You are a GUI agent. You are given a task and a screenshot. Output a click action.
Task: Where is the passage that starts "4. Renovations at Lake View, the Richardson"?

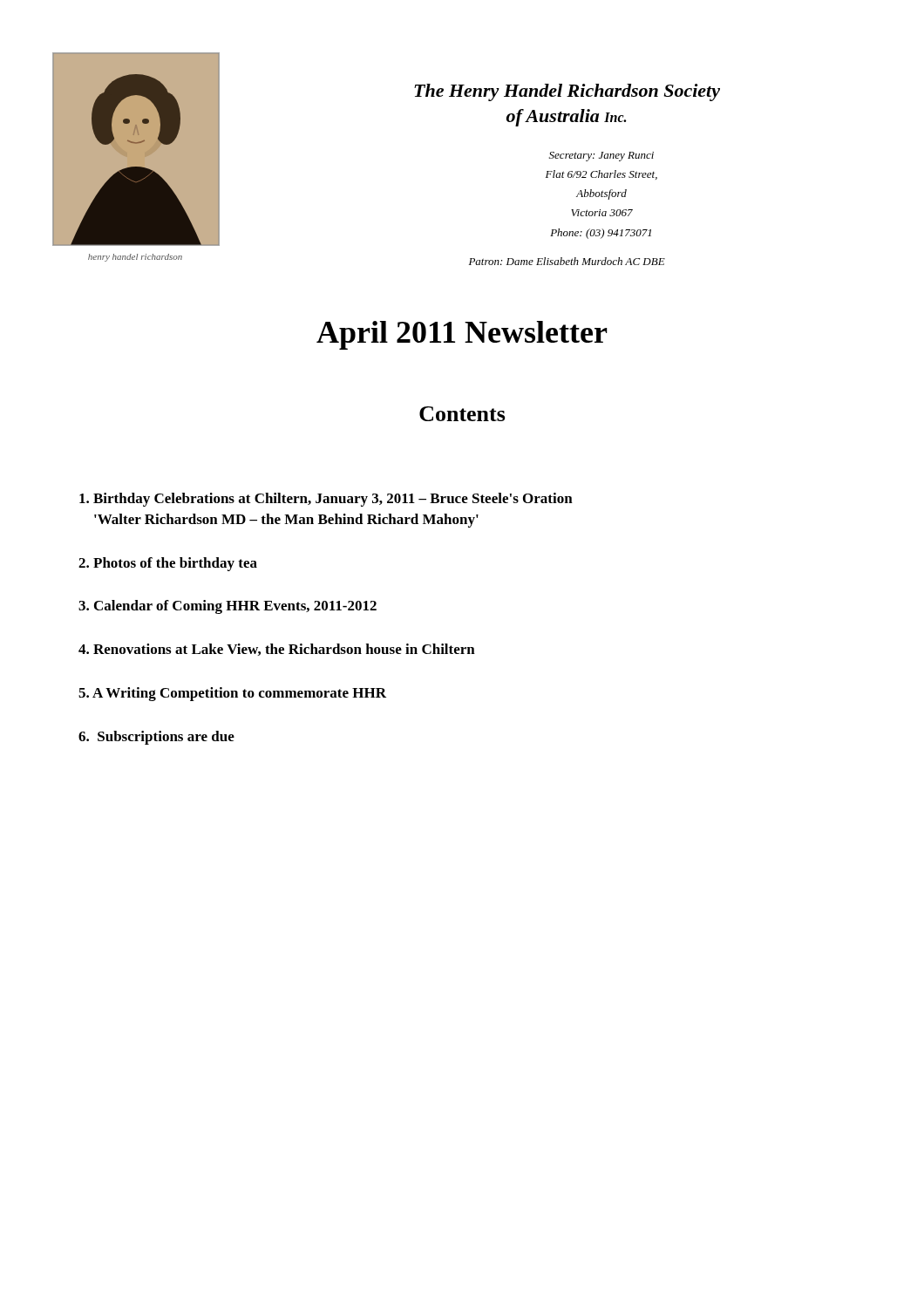point(277,649)
